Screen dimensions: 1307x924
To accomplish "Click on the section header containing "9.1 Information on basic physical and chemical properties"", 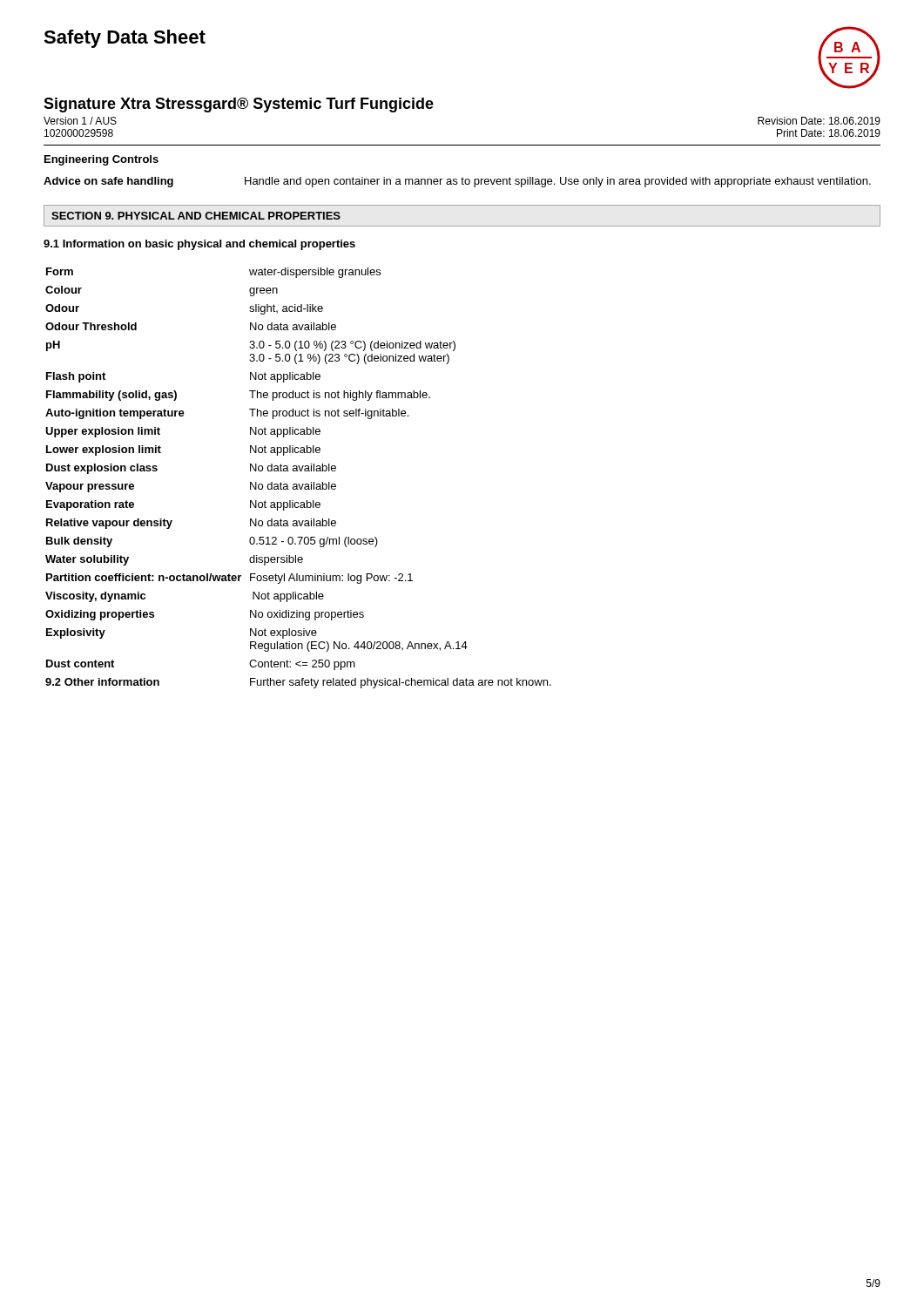I will (200, 243).
